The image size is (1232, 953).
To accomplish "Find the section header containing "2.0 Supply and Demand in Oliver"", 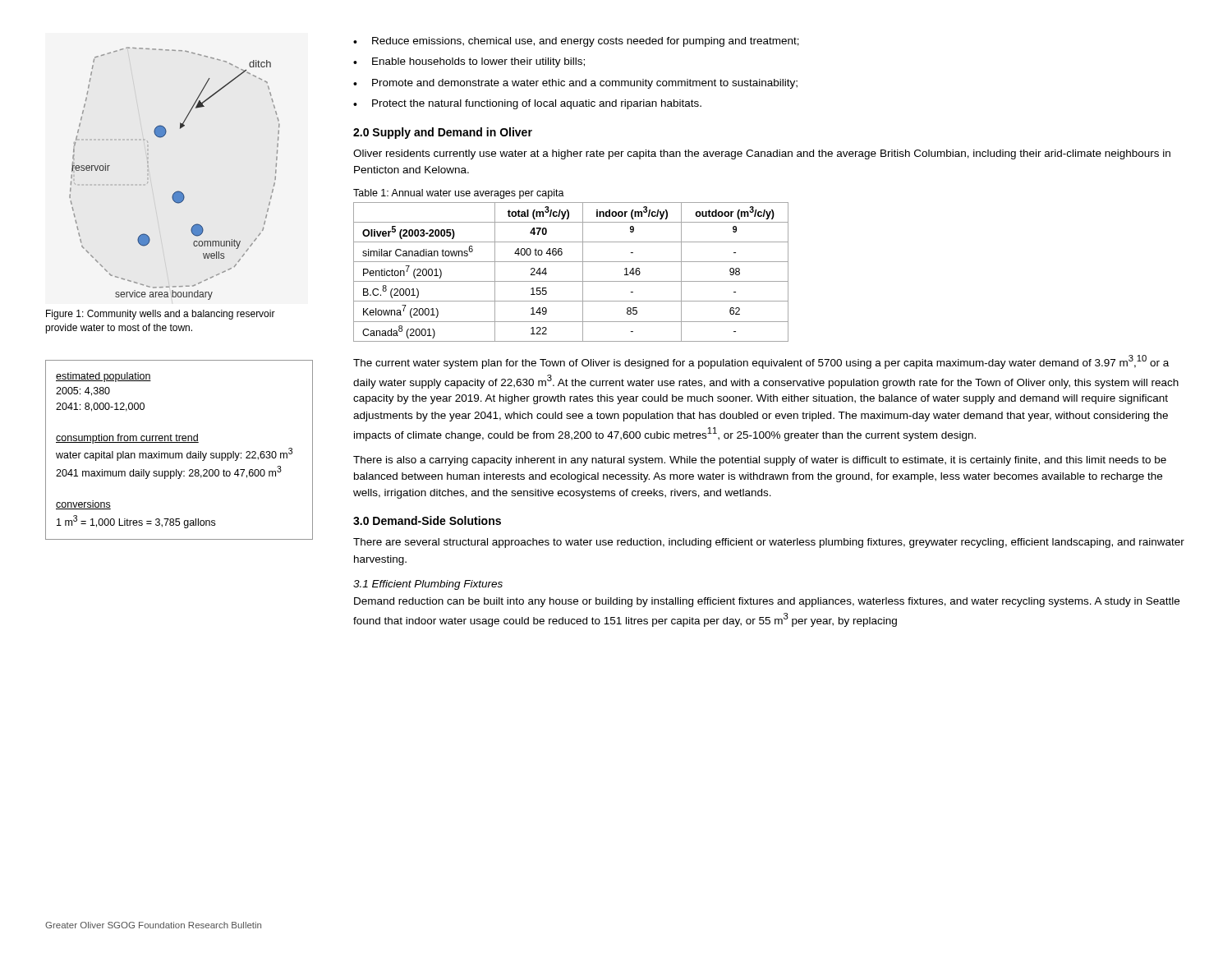I will [x=443, y=132].
